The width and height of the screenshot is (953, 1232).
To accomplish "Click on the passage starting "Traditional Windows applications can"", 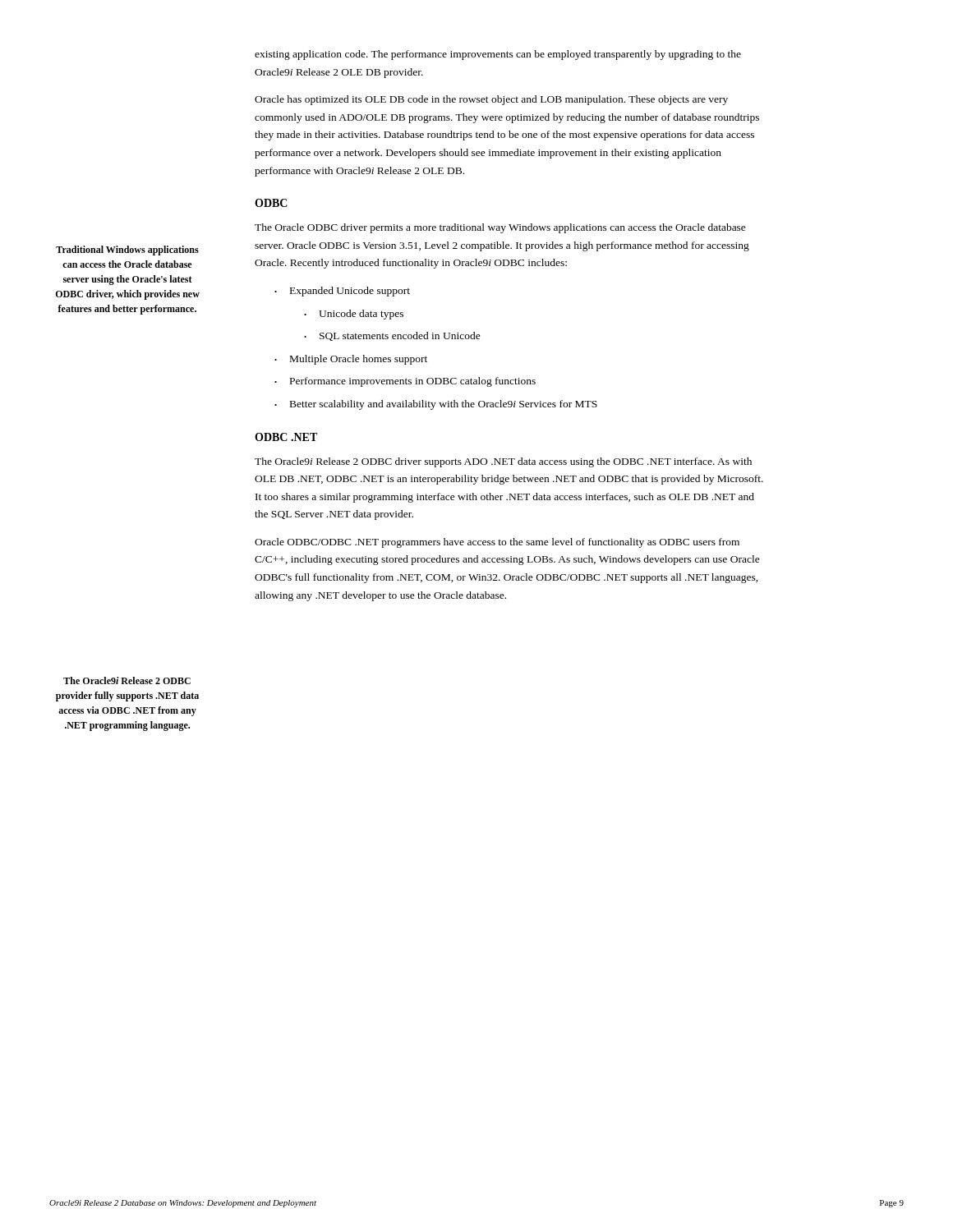I will (127, 279).
